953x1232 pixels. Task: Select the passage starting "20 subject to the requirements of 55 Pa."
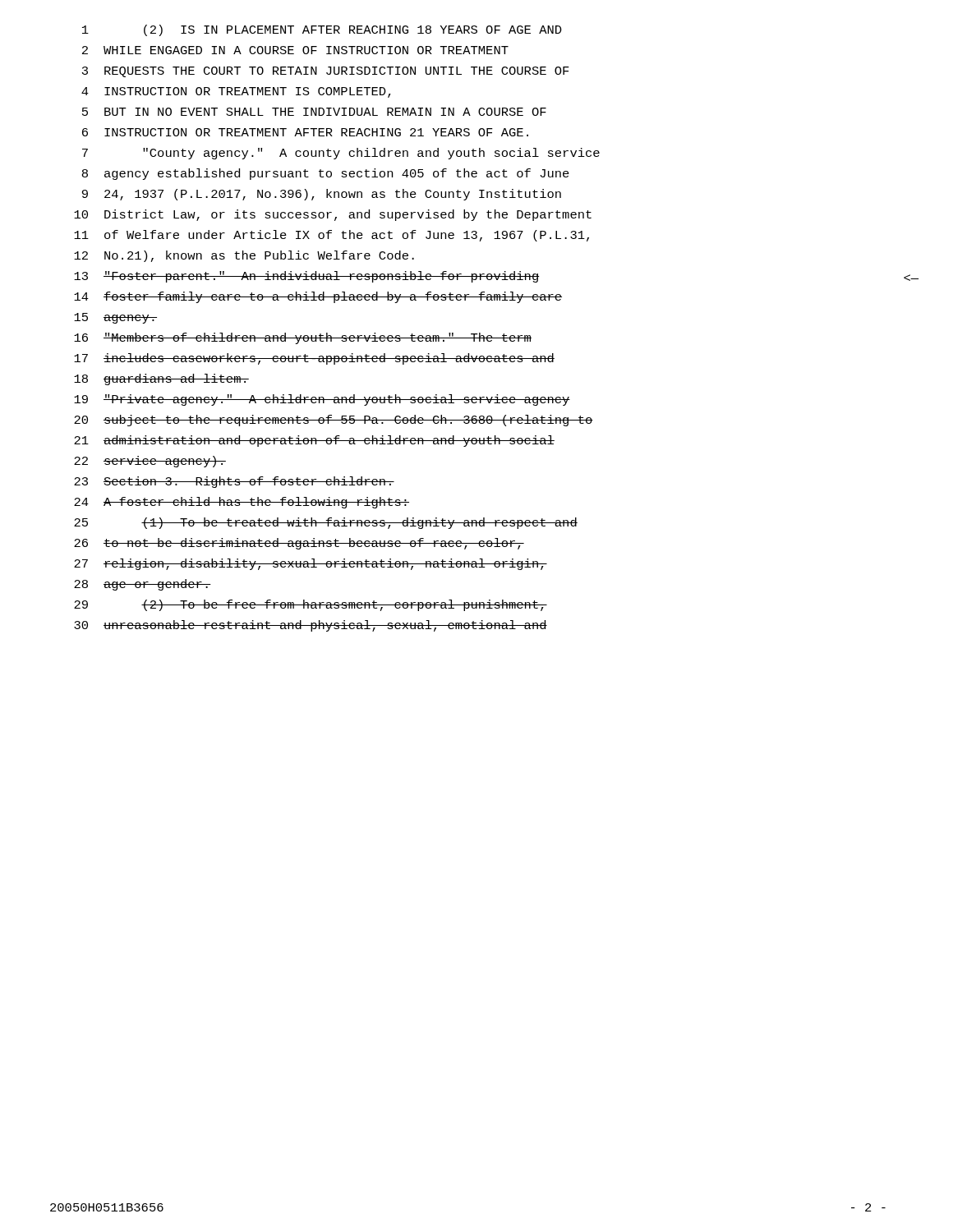468,420
